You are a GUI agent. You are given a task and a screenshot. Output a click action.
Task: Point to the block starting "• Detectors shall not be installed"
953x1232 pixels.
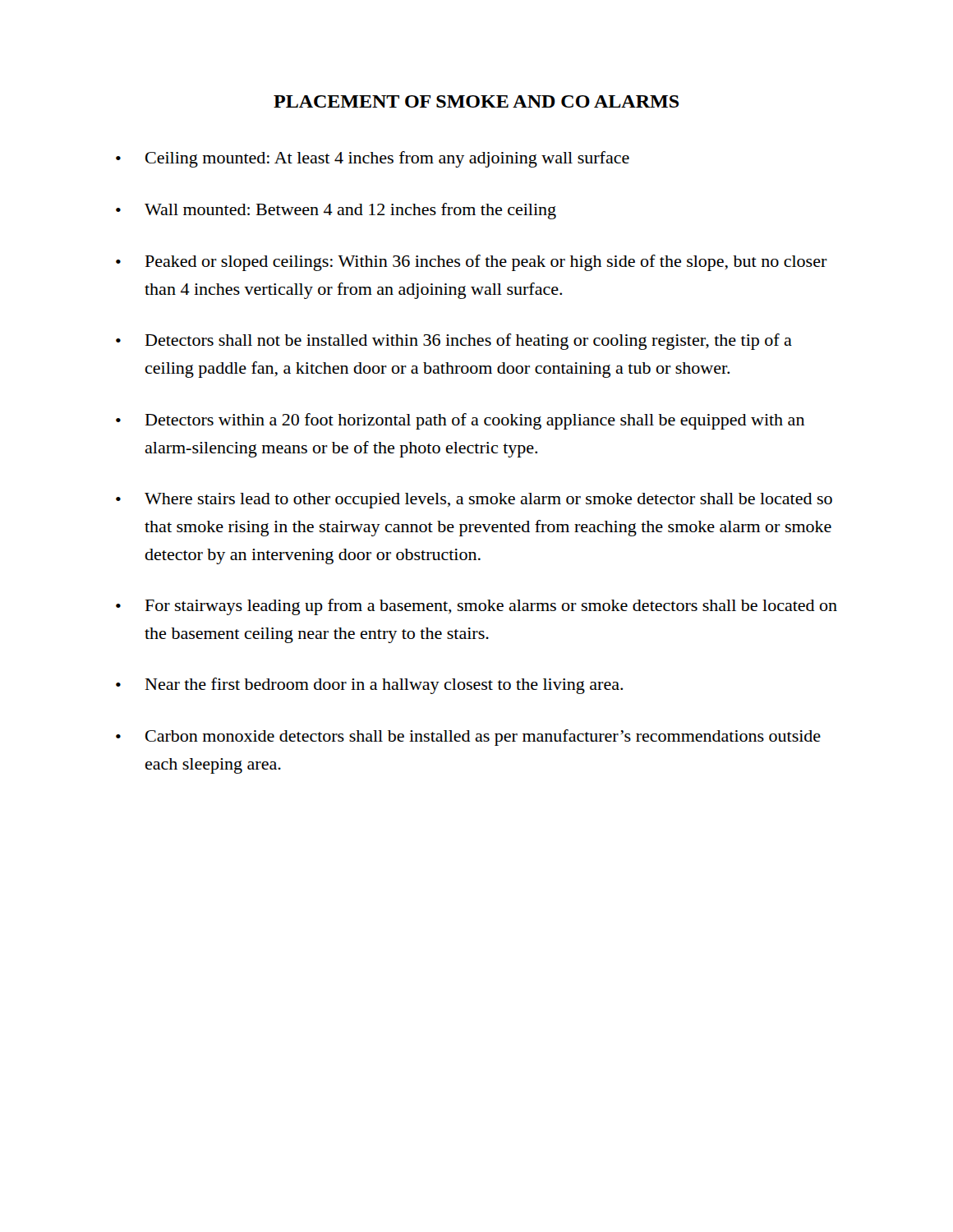click(476, 354)
